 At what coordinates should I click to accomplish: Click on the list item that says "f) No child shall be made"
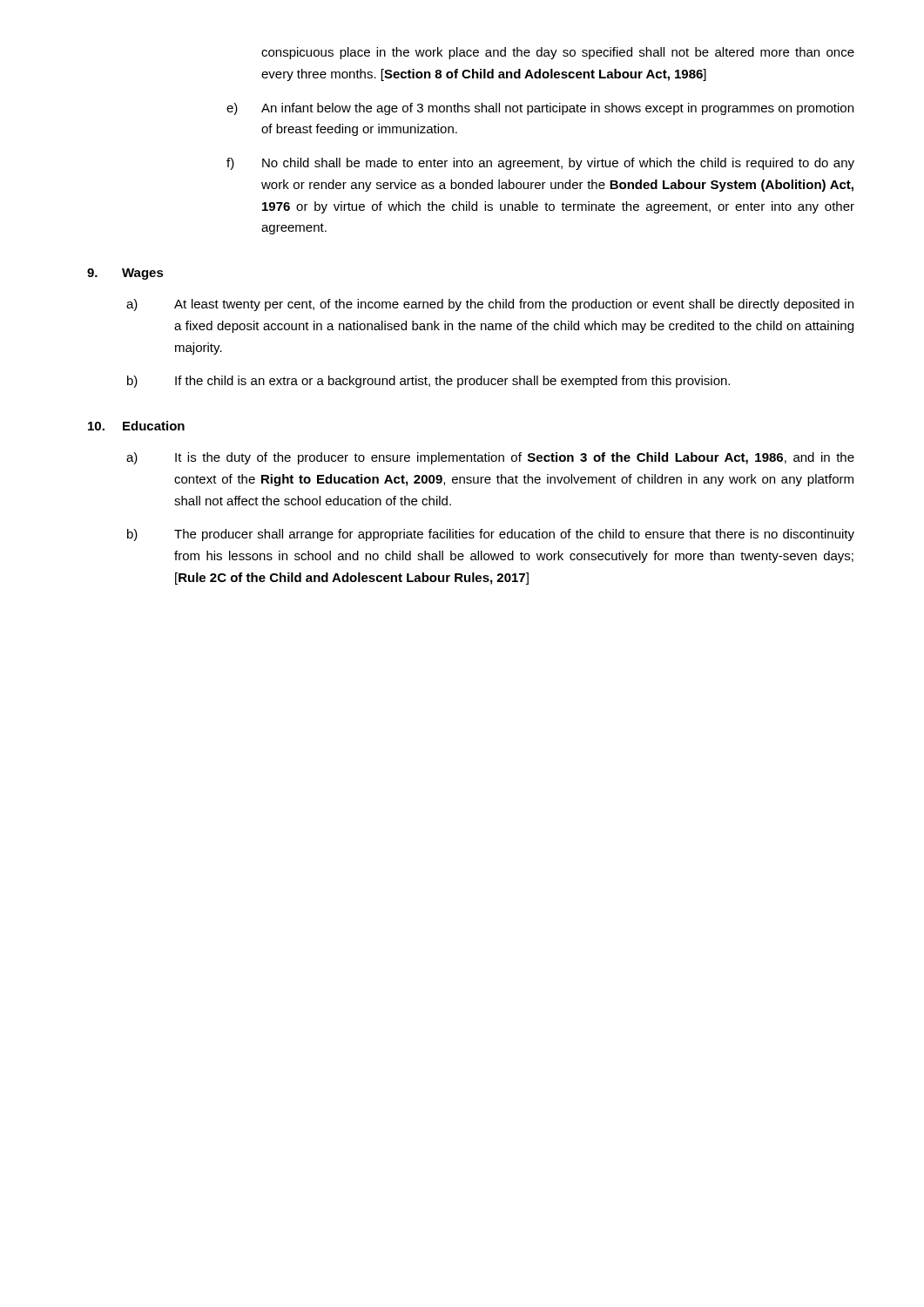click(x=540, y=196)
